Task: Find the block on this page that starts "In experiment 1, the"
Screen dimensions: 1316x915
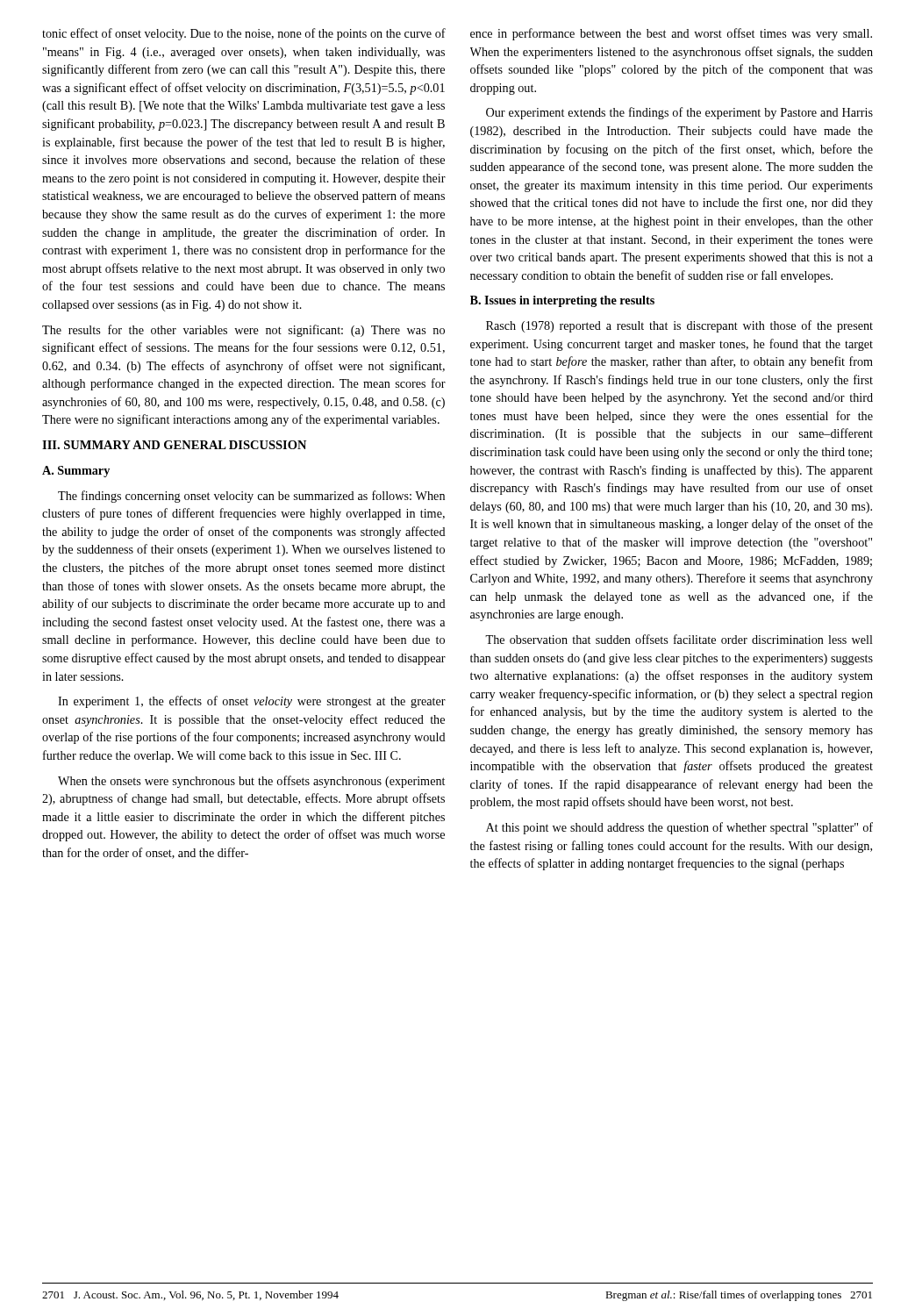Action: pos(244,729)
